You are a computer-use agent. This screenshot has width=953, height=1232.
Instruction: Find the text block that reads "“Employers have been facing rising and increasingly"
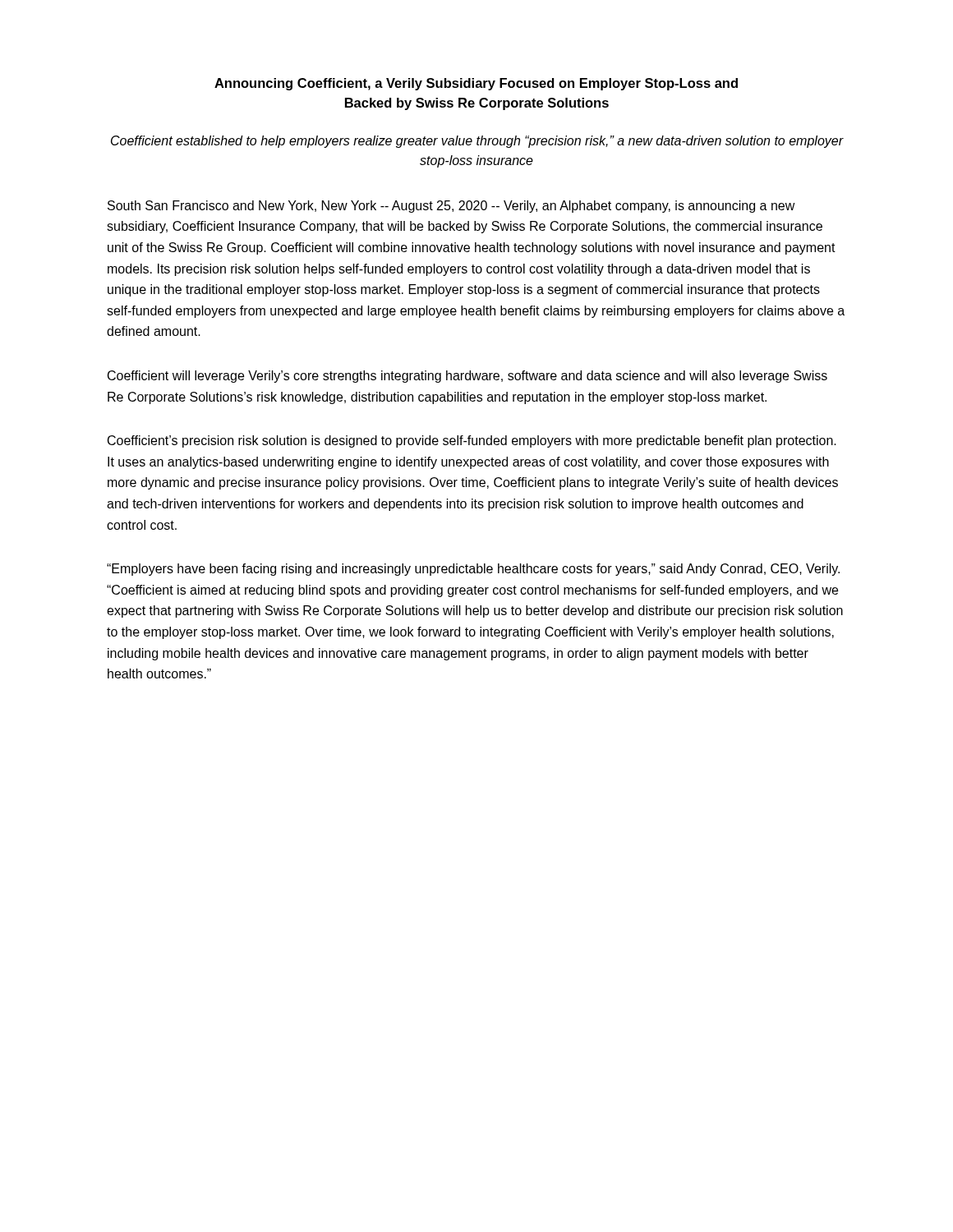click(x=475, y=621)
